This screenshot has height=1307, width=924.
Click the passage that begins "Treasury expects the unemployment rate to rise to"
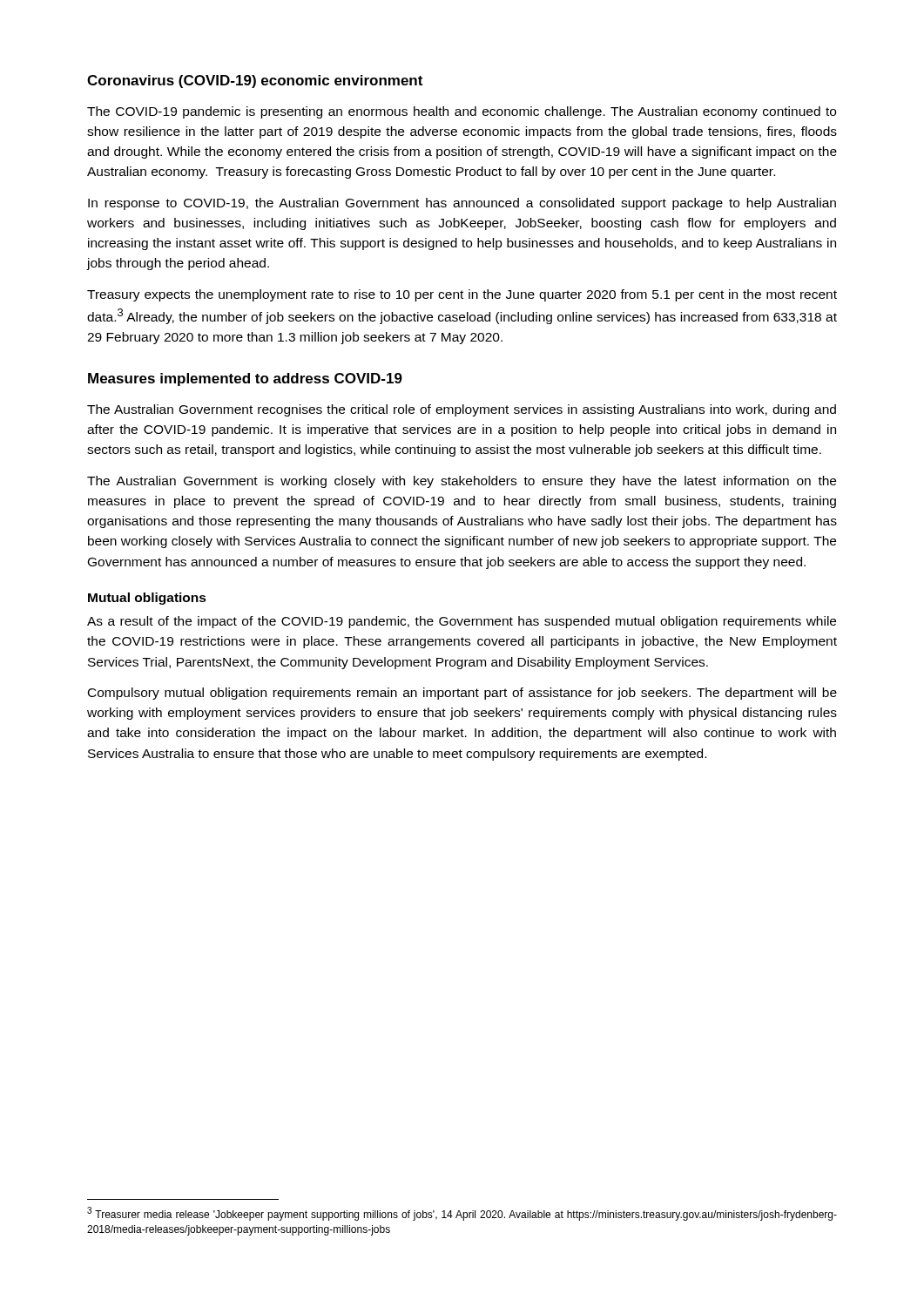coord(462,315)
